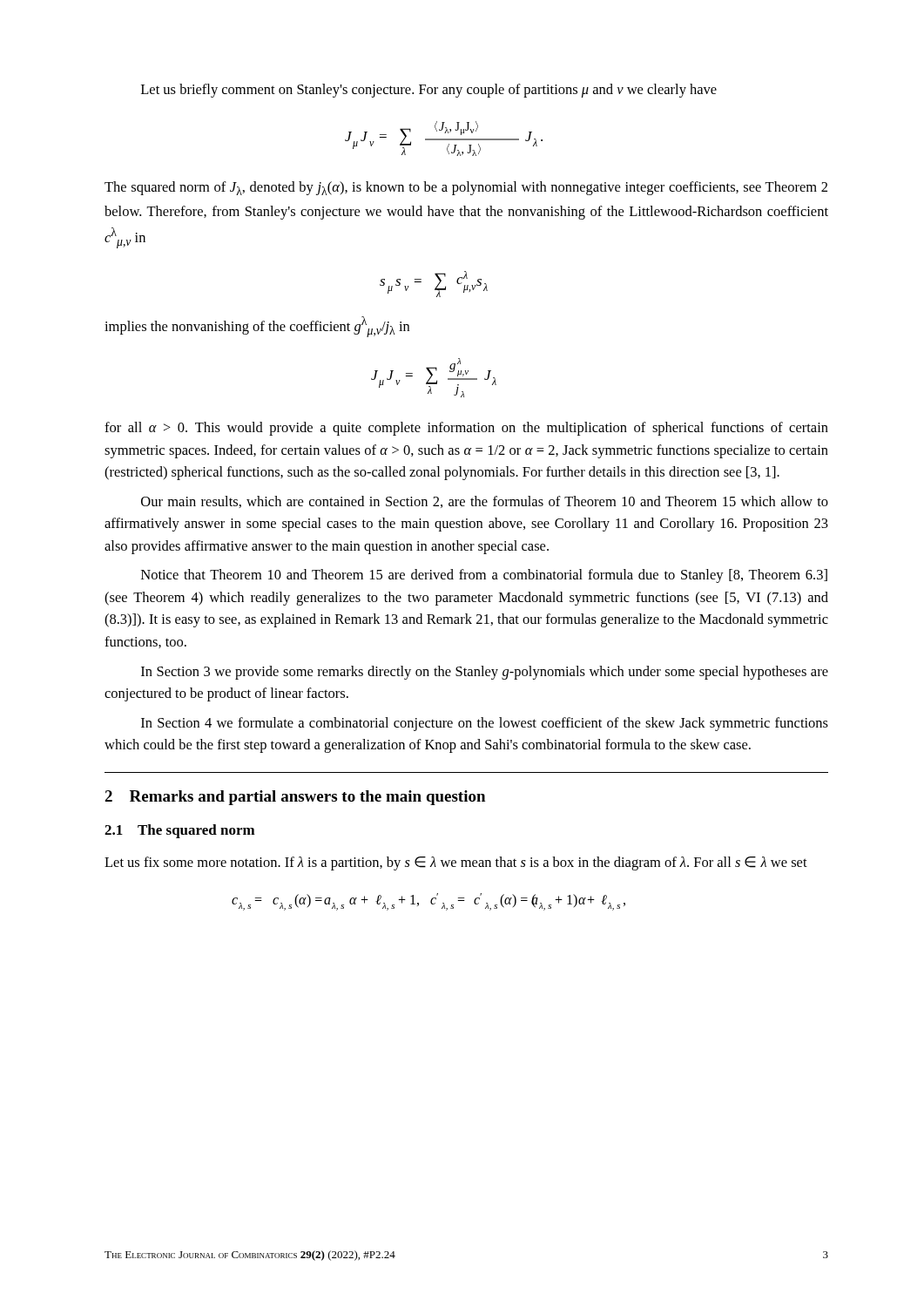924x1307 pixels.
Task: Find the element starting "Our main results,"
Action: (466, 523)
